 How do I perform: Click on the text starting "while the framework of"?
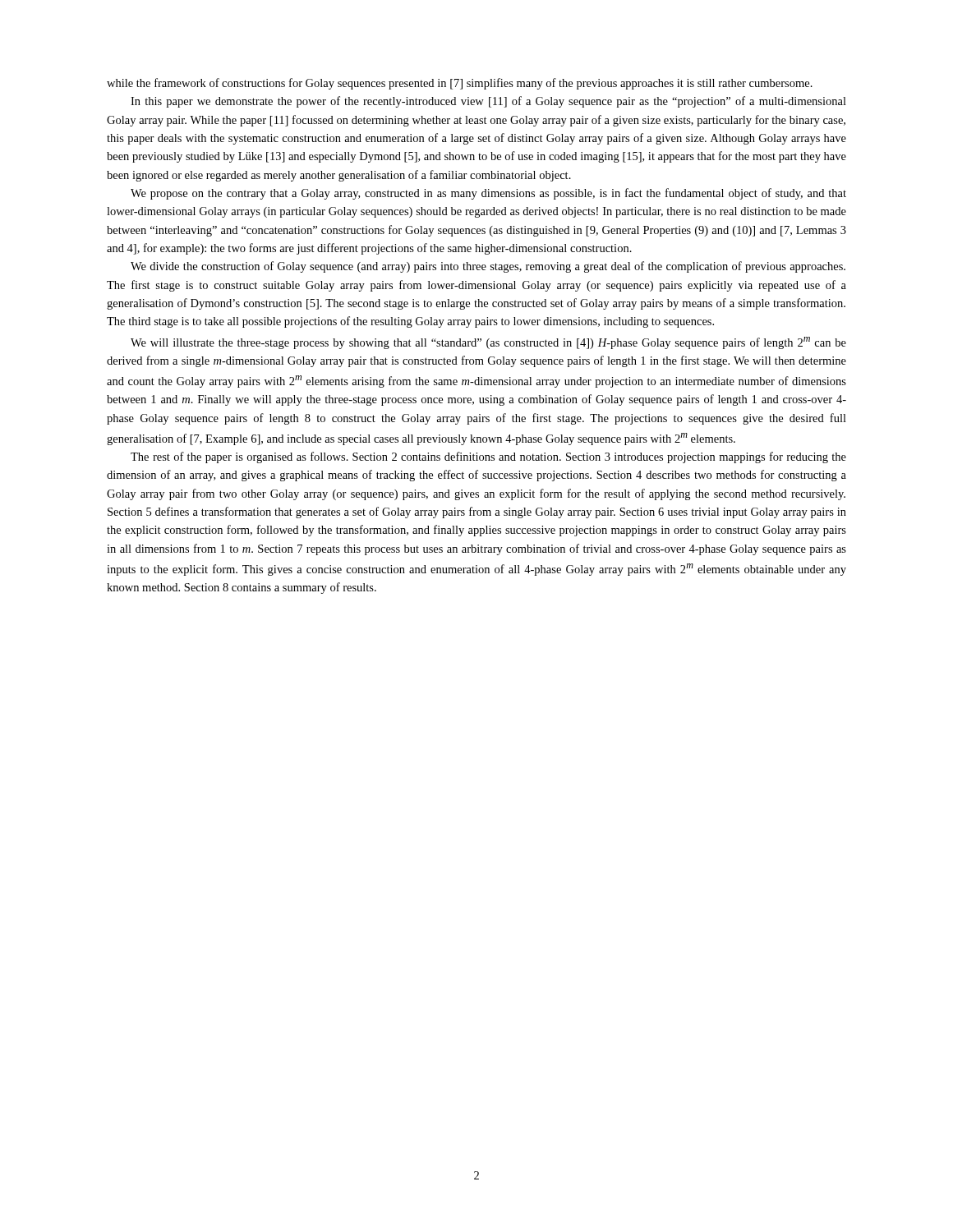476,335
